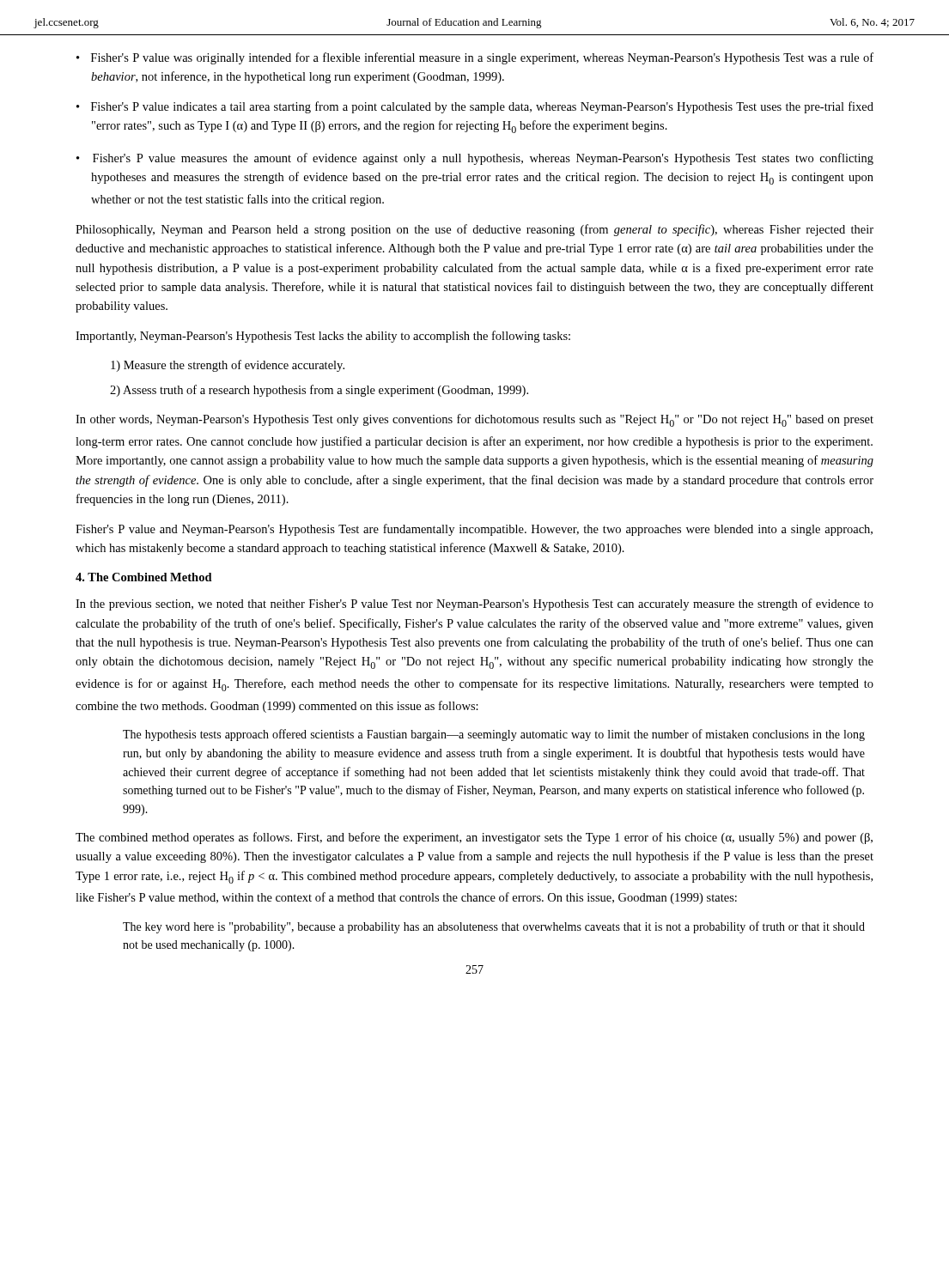Find the text starting "The hypothesis tests approach offered scientists"
Screen dimensions: 1288x949
pyautogui.click(x=494, y=772)
